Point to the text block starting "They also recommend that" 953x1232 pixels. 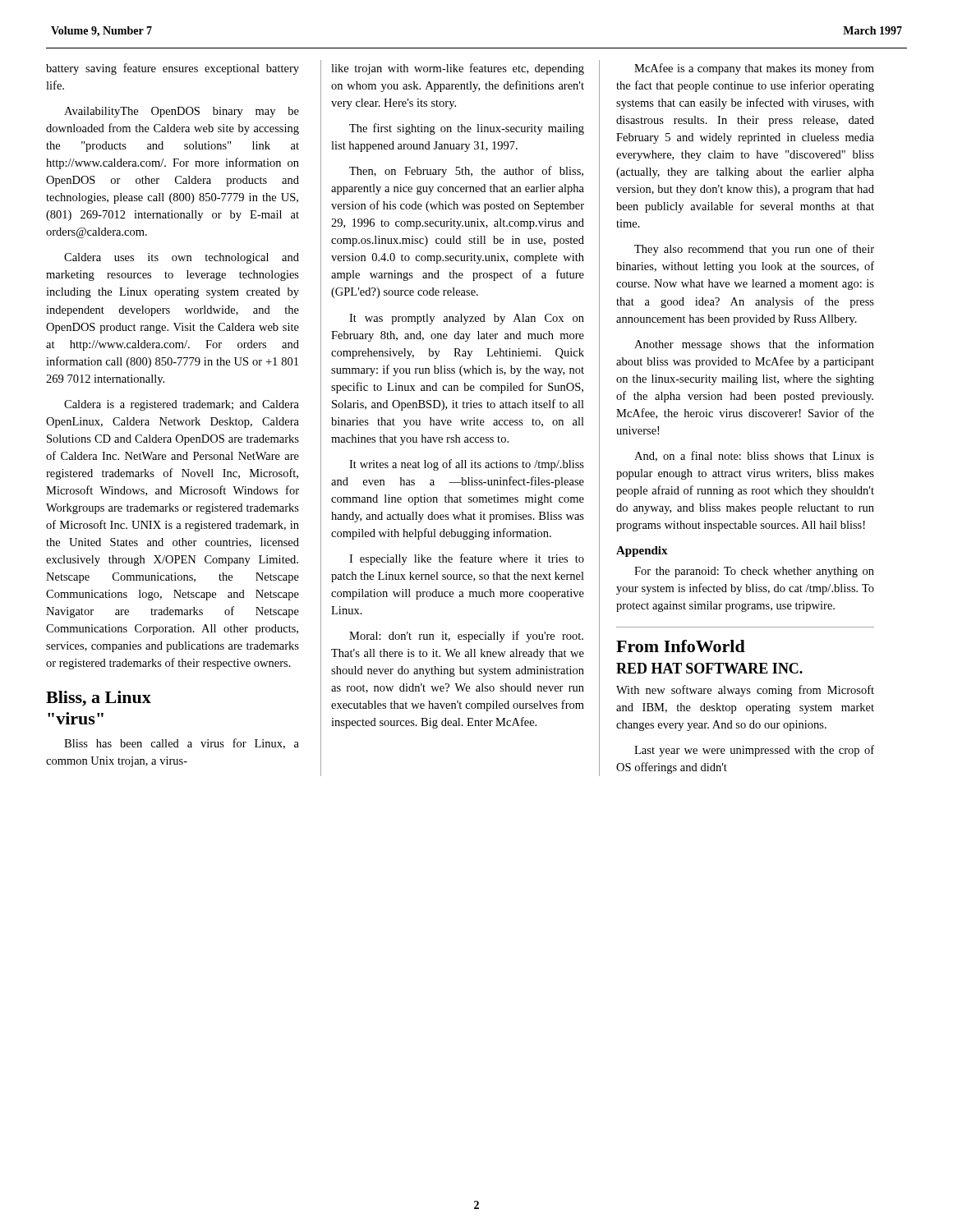click(x=745, y=284)
